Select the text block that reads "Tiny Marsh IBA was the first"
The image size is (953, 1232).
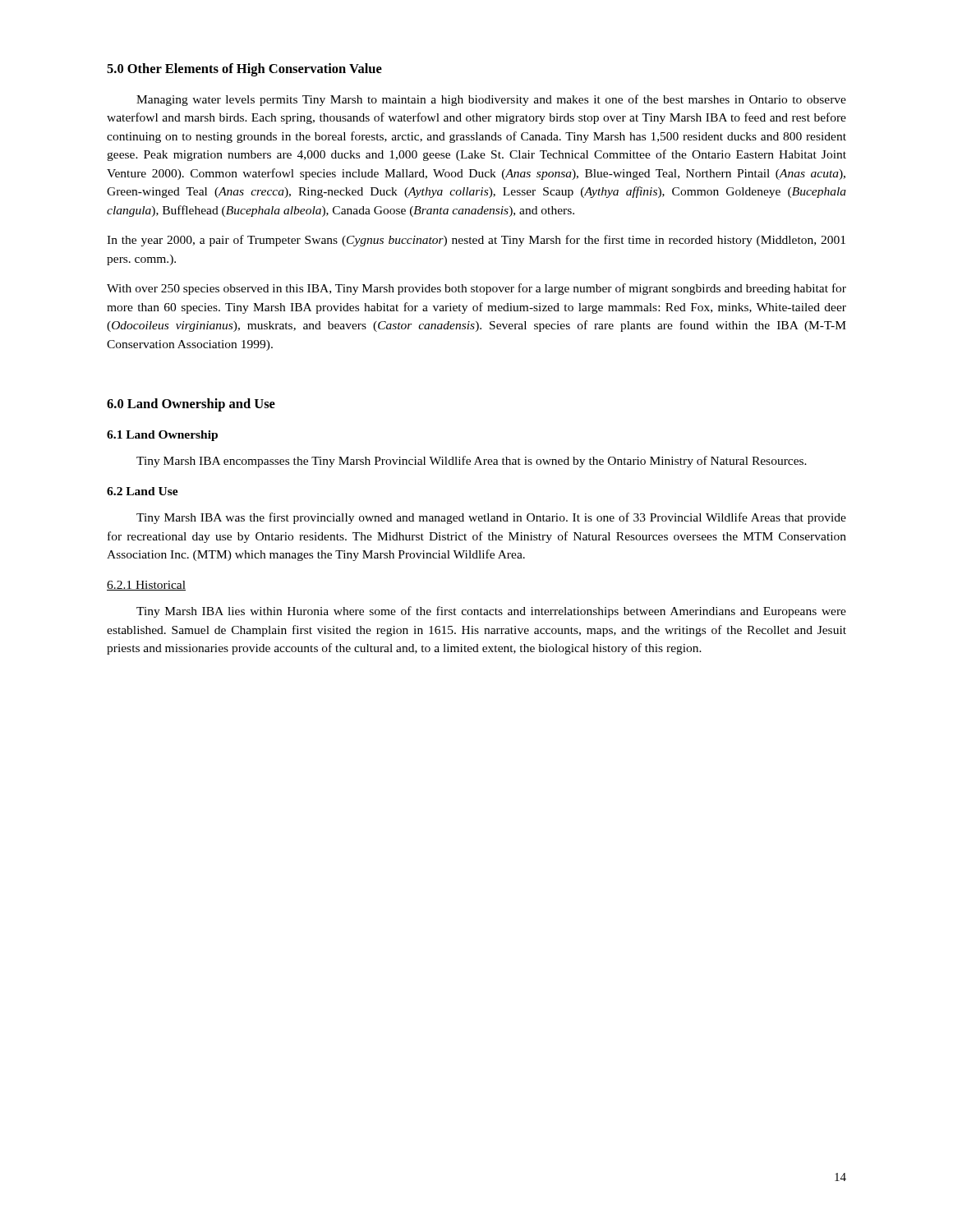(x=476, y=536)
